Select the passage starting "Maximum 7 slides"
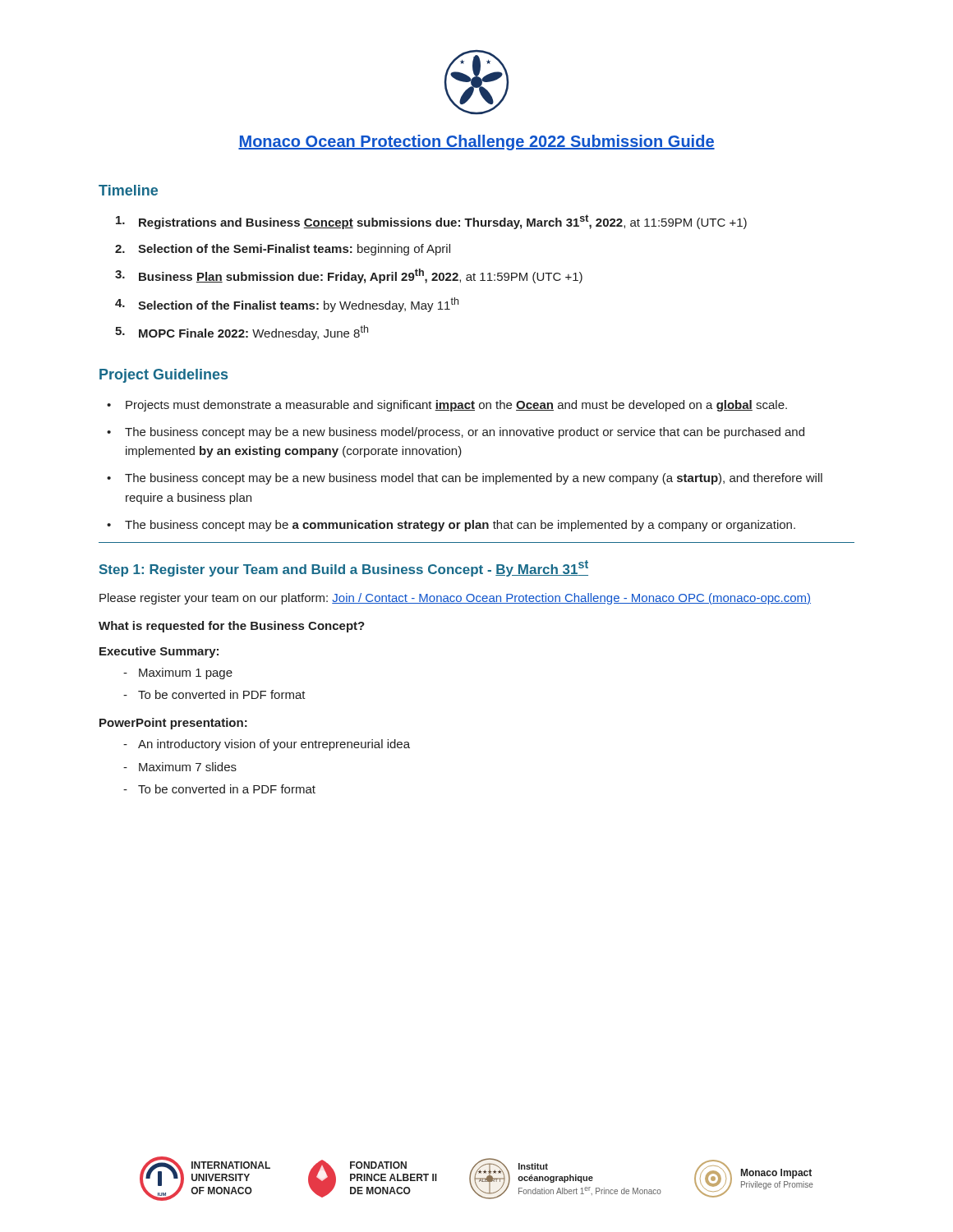This screenshot has height=1232, width=953. (187, 766)
